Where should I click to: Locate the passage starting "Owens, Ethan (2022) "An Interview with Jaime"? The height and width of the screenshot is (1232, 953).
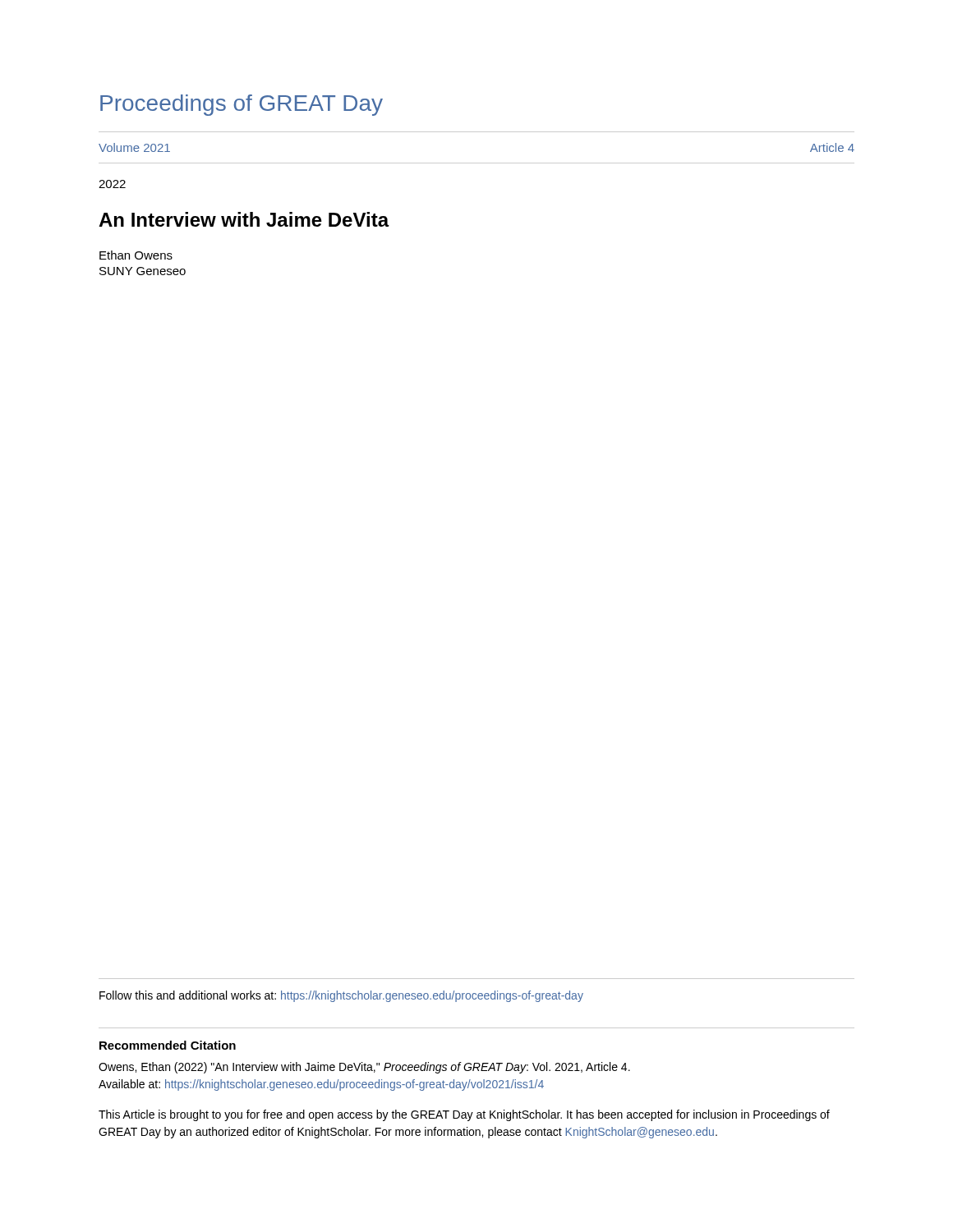(x=365, y=1075)
